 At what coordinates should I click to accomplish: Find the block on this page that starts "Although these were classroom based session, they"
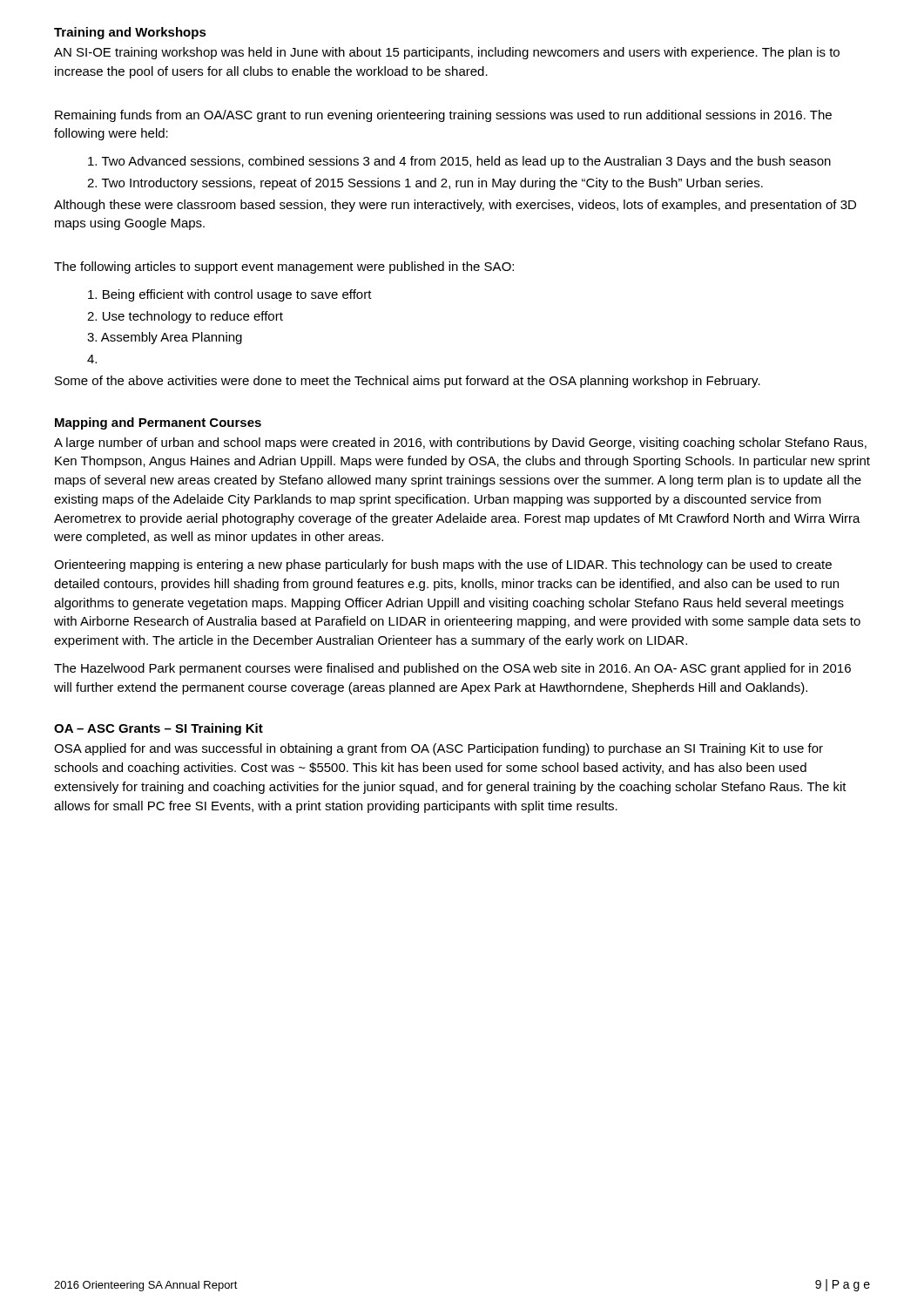(455, 213)
